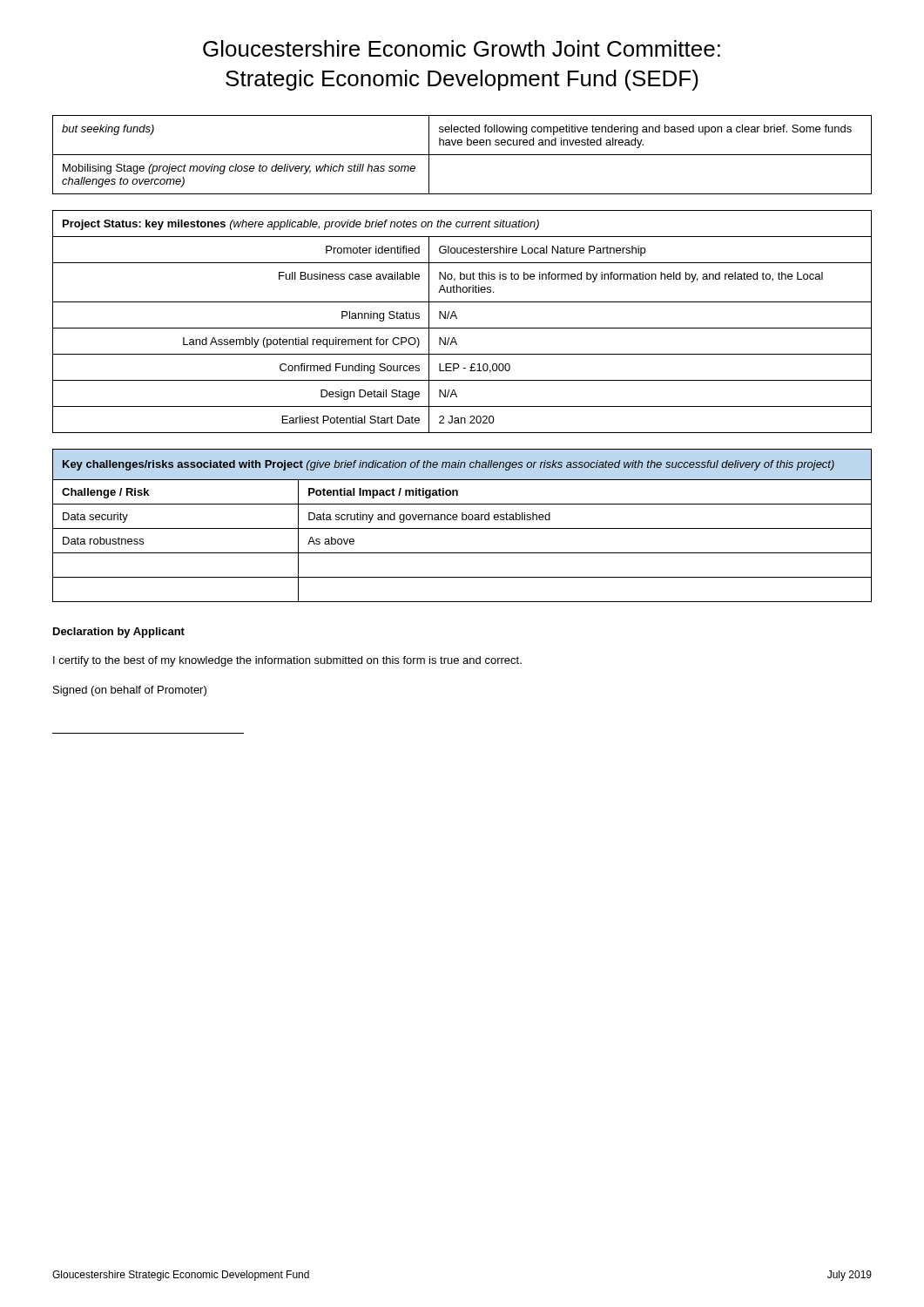This screenshot has height=1307, width=924.
Task: Locate the text block starting "I certify to the best"
Action: [287, 660]
